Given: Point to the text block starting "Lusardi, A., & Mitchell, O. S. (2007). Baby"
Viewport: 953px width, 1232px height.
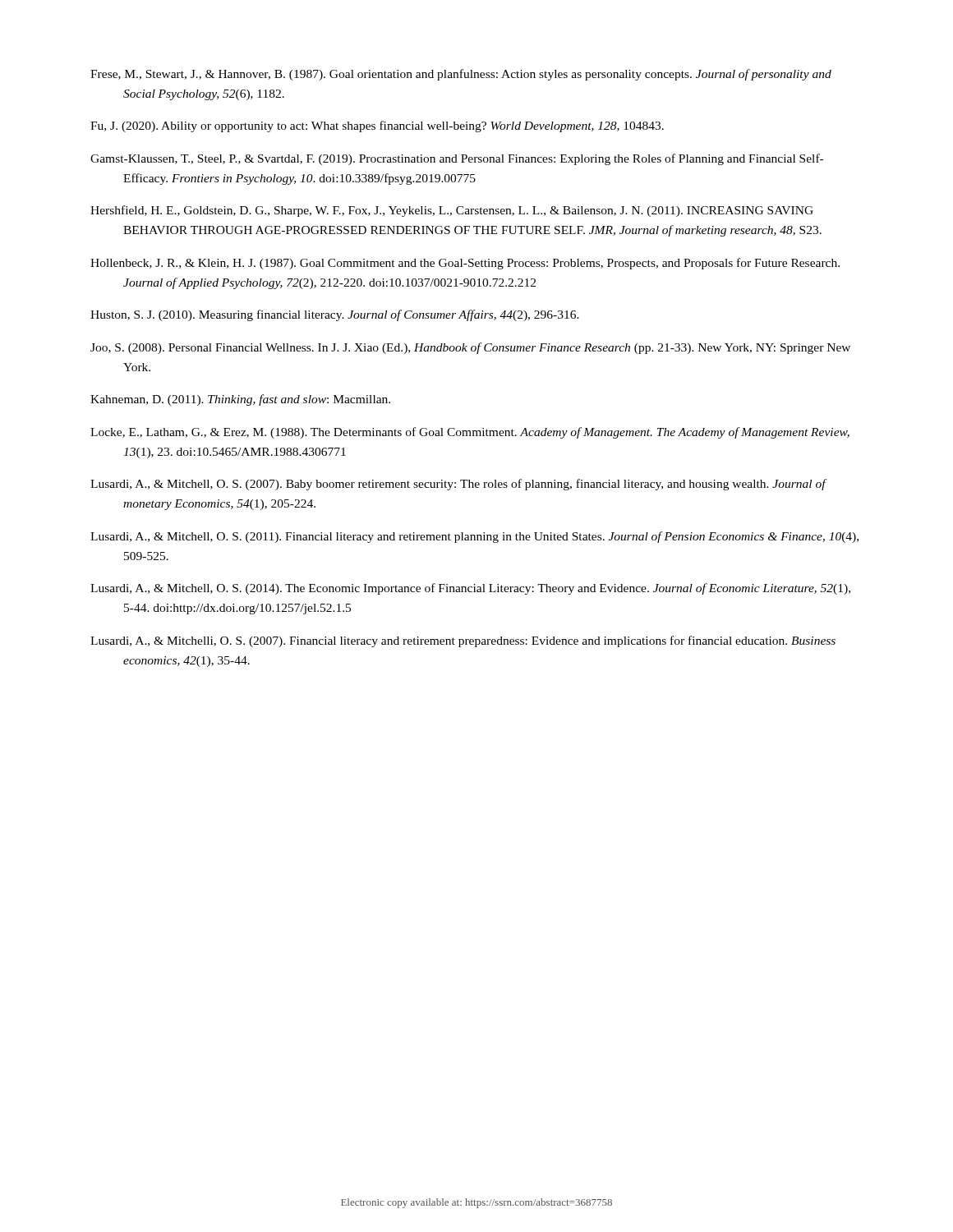Looking at the screenshot, I should (476, 494).
